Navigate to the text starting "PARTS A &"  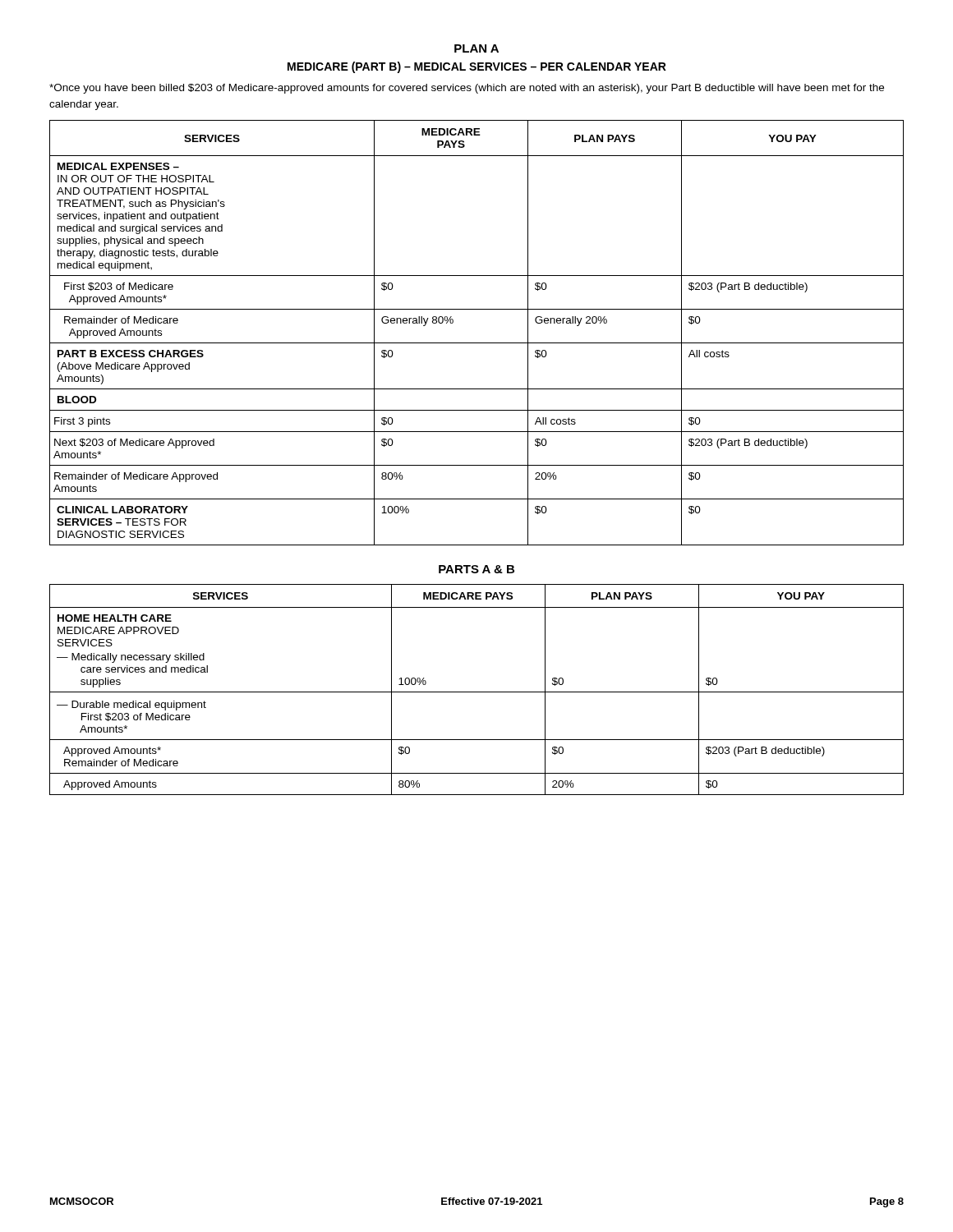click(x=476, y=569)
